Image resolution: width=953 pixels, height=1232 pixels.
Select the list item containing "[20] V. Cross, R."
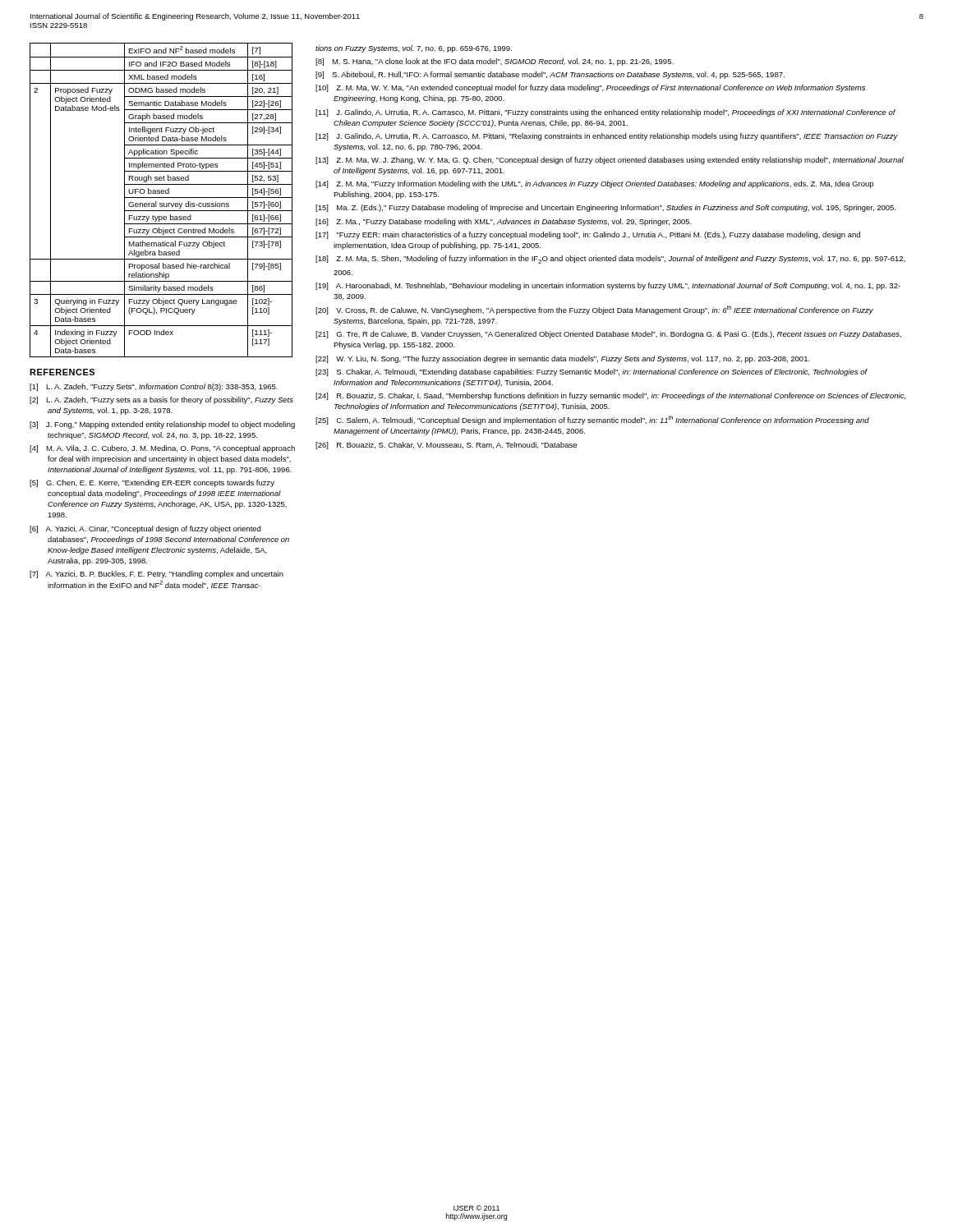click(x=594, y=315)
